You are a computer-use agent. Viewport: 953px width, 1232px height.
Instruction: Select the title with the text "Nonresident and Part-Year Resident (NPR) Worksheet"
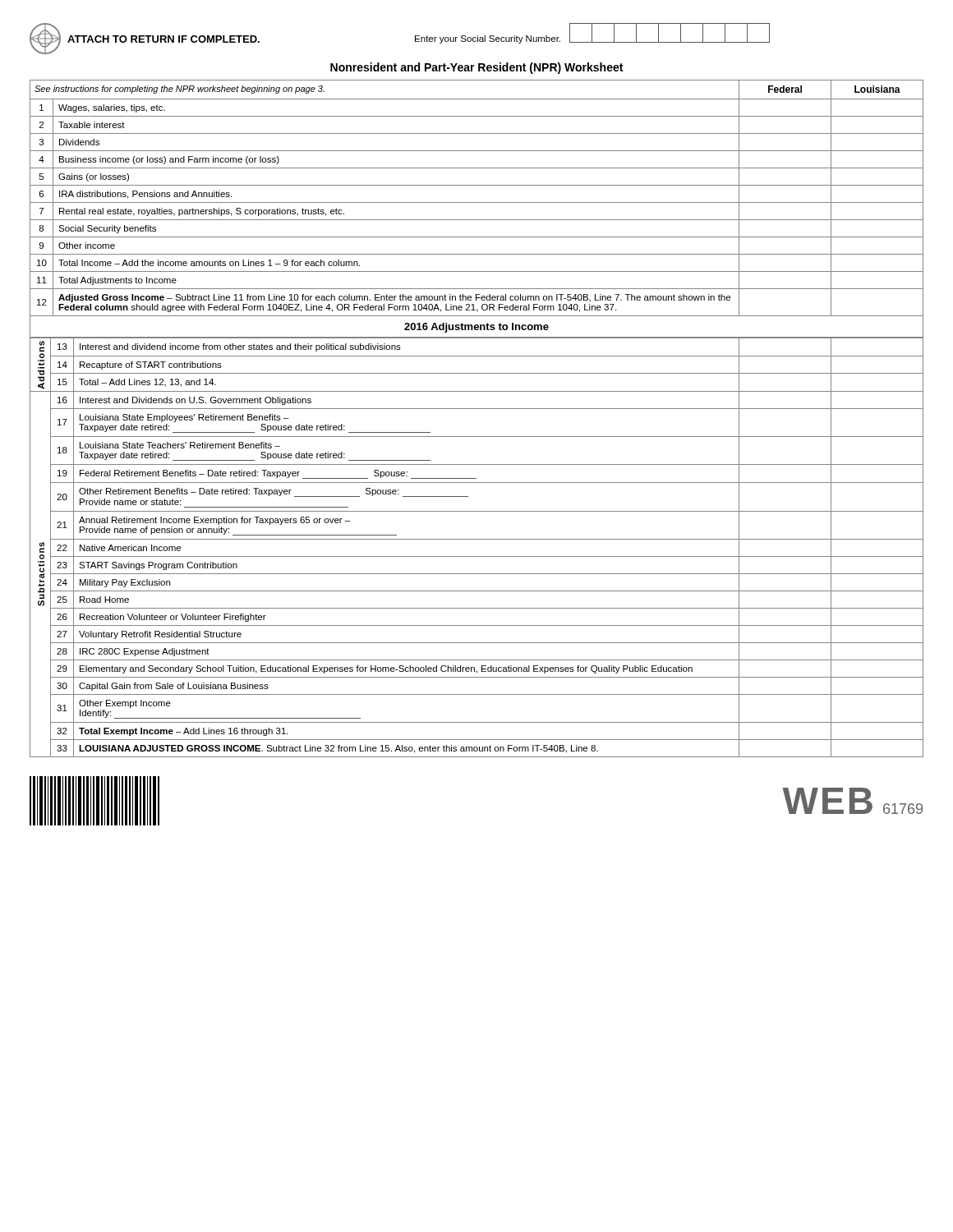point(476,67)
